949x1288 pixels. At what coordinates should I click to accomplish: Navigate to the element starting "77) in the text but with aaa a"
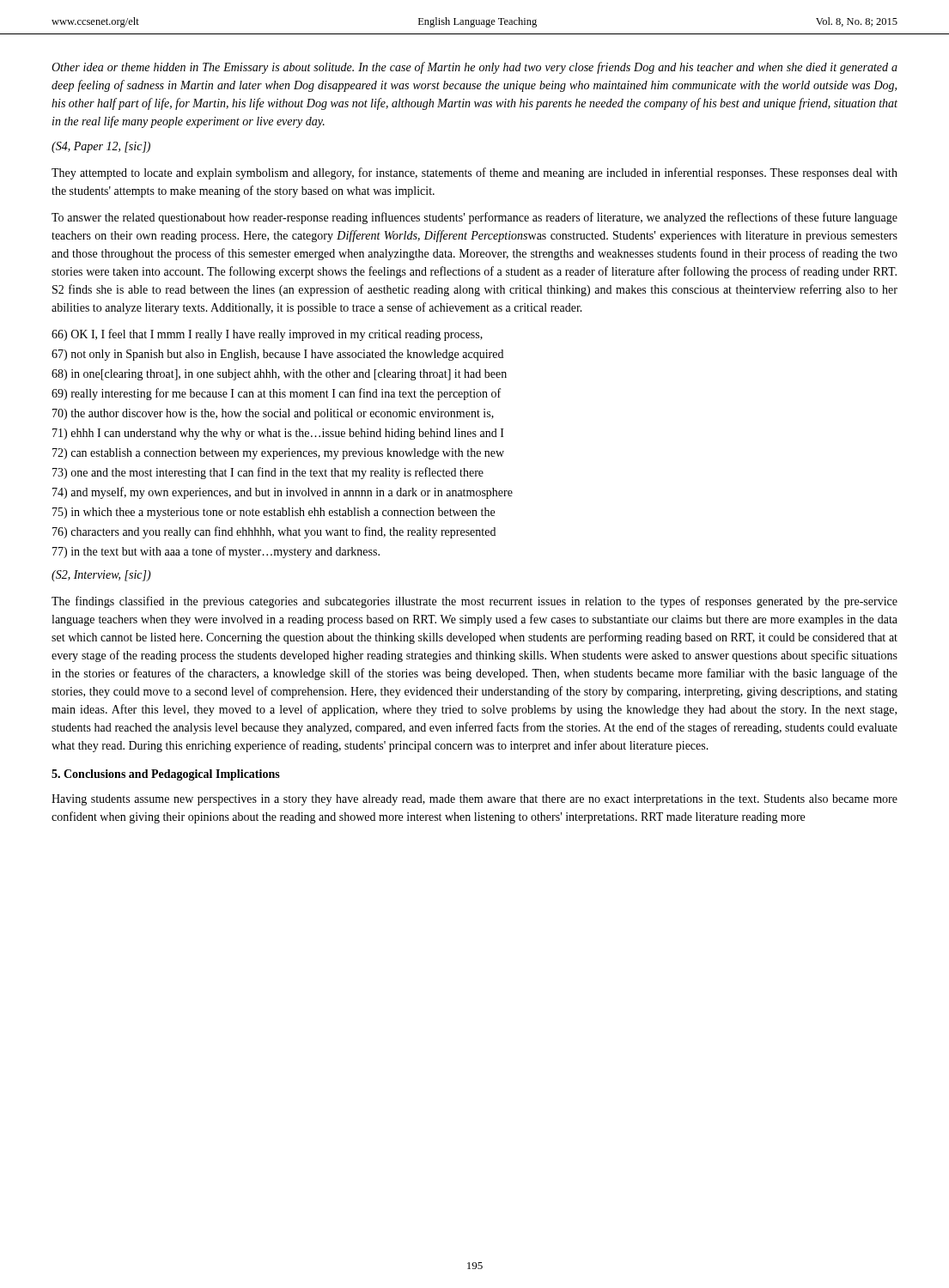[x=216, y=552]
